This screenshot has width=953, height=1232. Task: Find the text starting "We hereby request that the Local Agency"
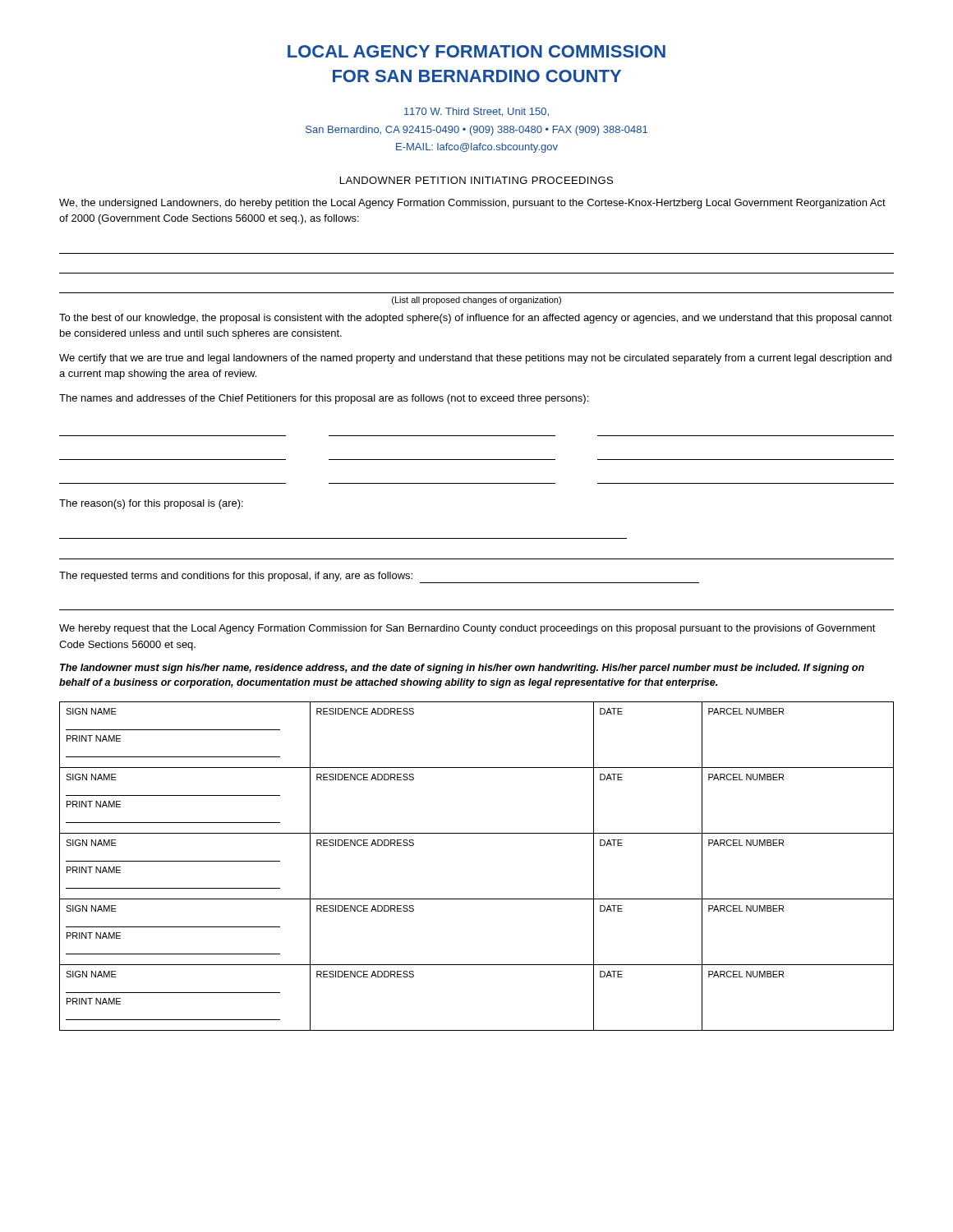tap(467, 636)
